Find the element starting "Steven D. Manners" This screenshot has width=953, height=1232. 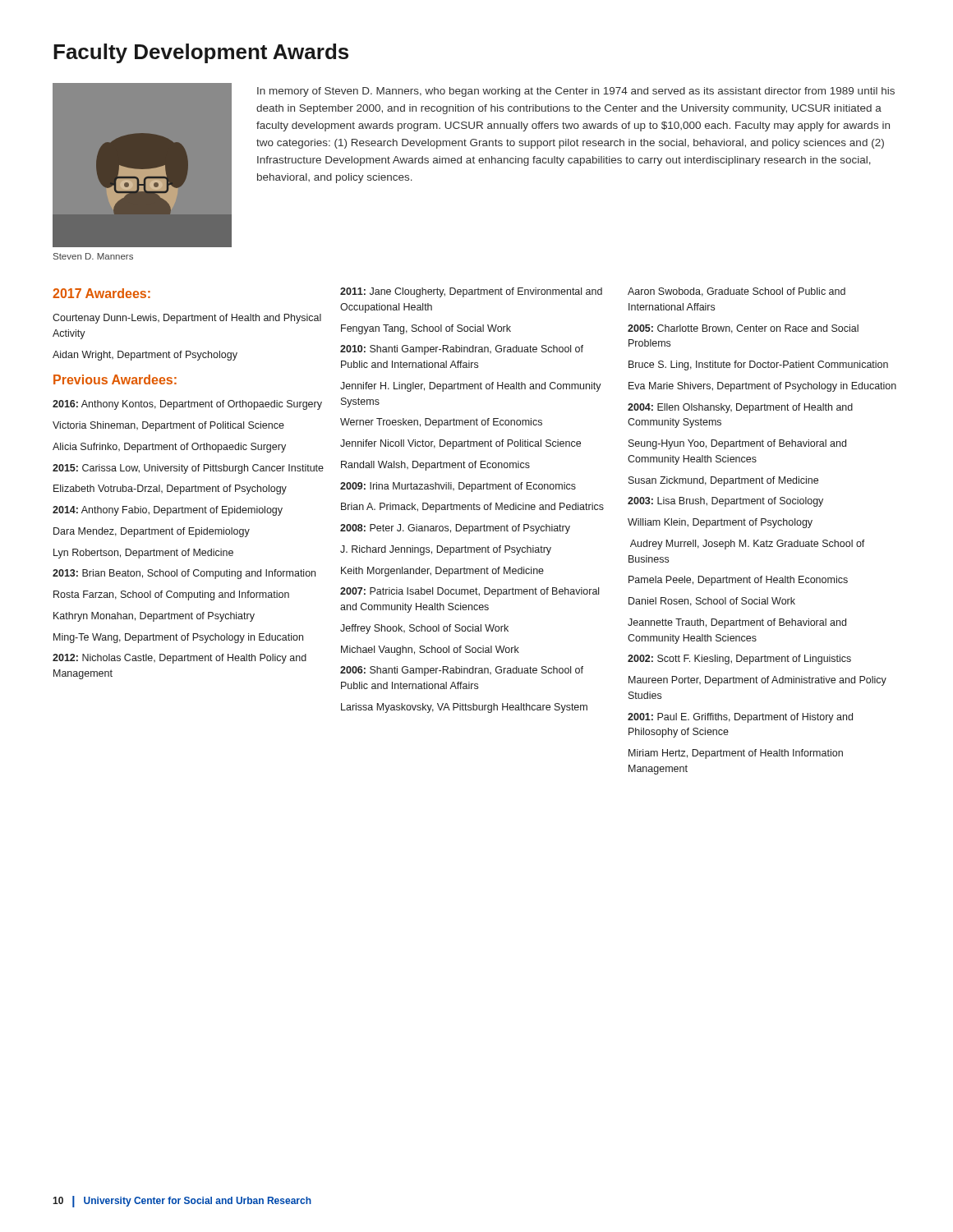pyautogui.click(x=93, y=256)
